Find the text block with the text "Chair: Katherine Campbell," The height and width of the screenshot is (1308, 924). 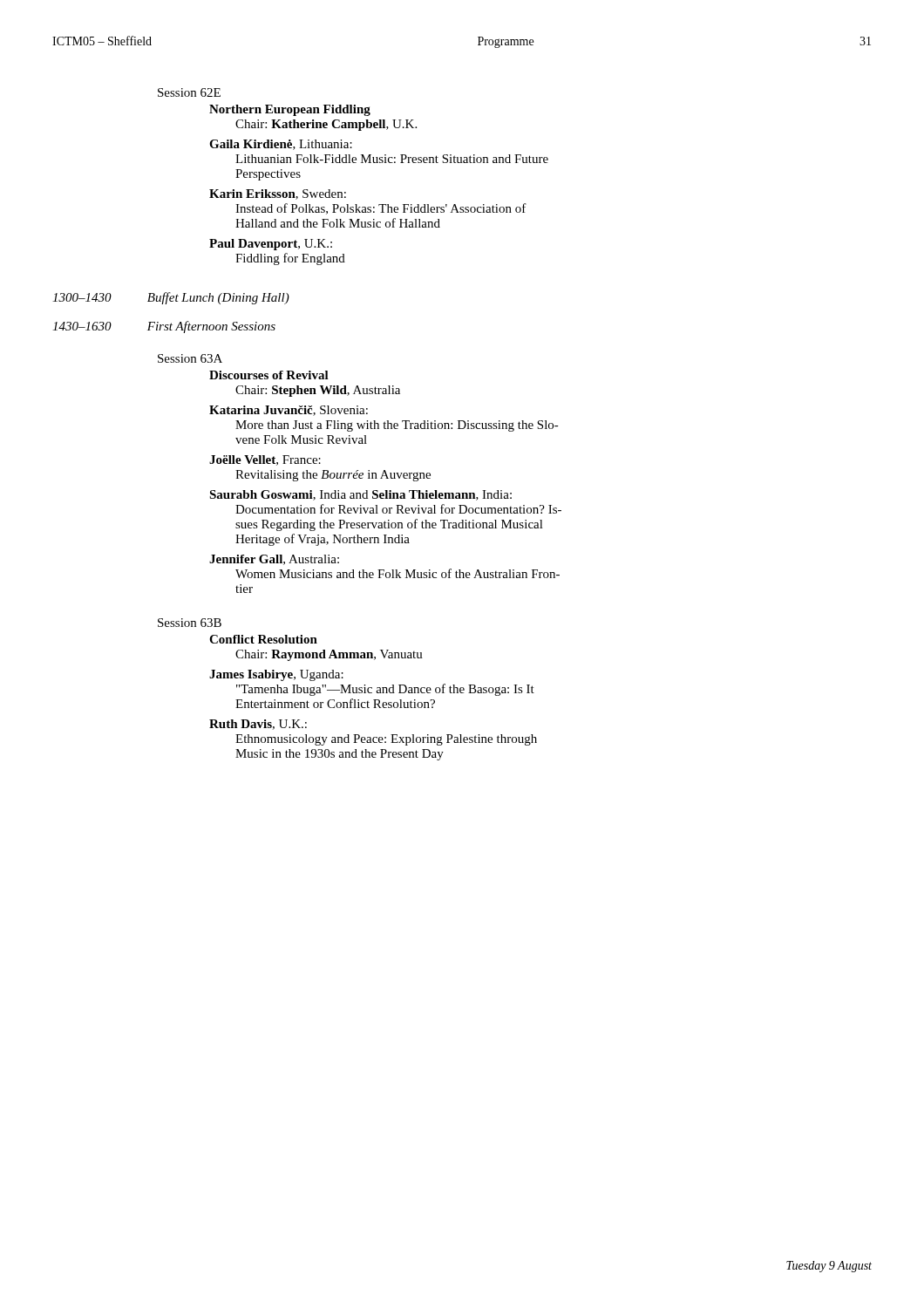tap(326, 124)
